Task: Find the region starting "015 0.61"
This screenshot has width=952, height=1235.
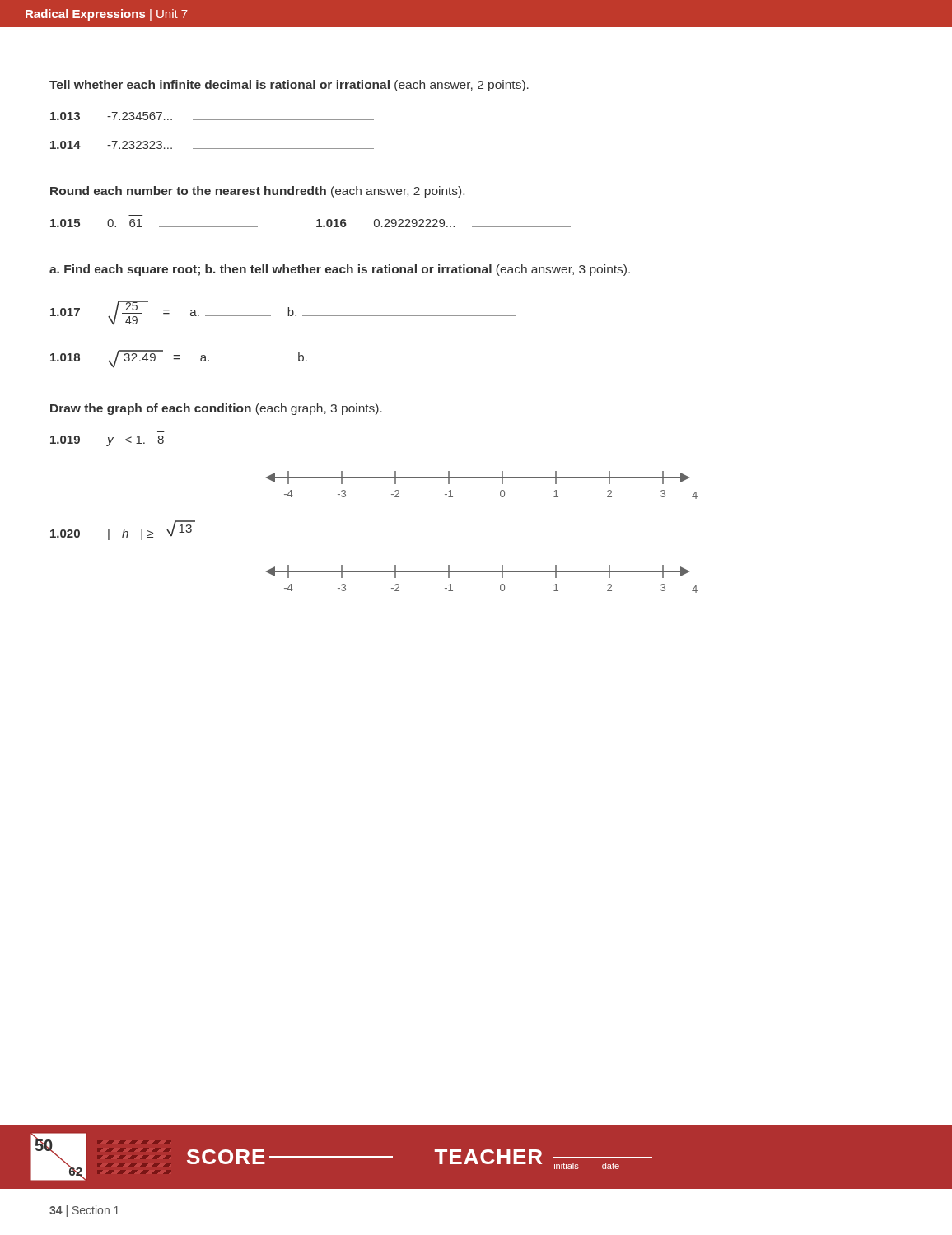Action: pyautogui.click(x=154, y=222)
